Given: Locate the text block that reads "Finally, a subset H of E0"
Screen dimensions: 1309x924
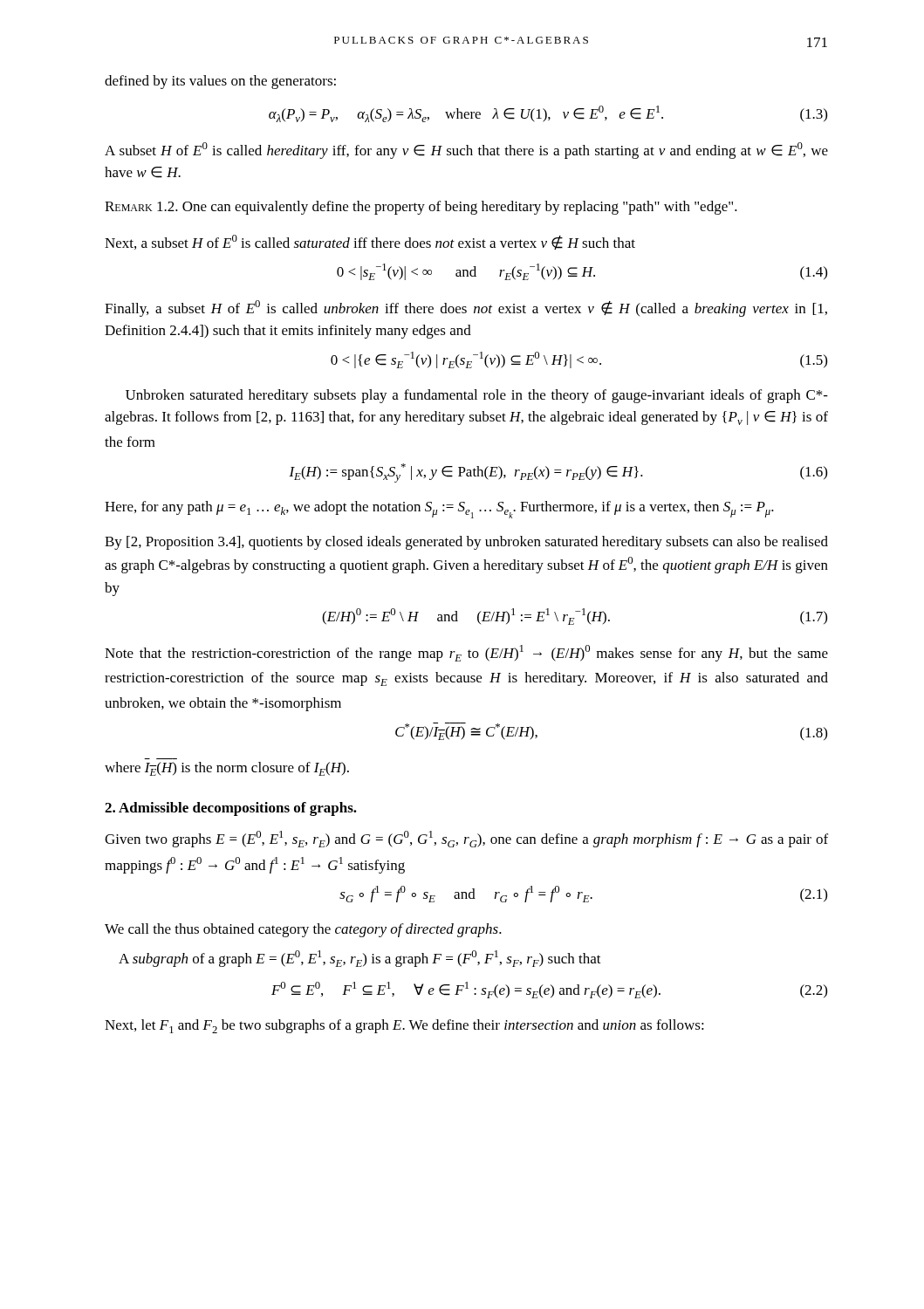Looking at the screenshot, I should point(466,318).
